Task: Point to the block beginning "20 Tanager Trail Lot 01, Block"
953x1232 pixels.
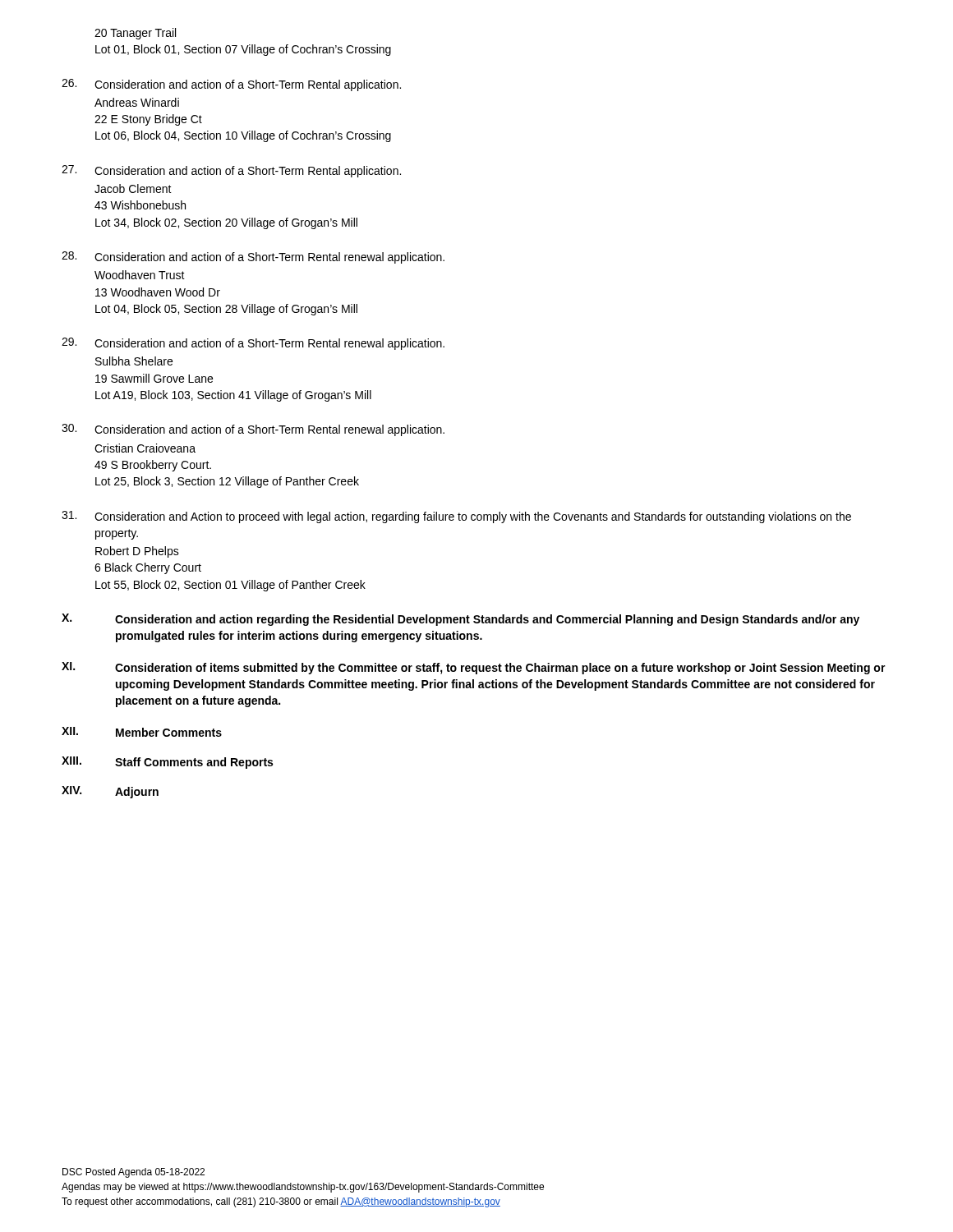Action: pyautogui.click(x=243, y=41)
